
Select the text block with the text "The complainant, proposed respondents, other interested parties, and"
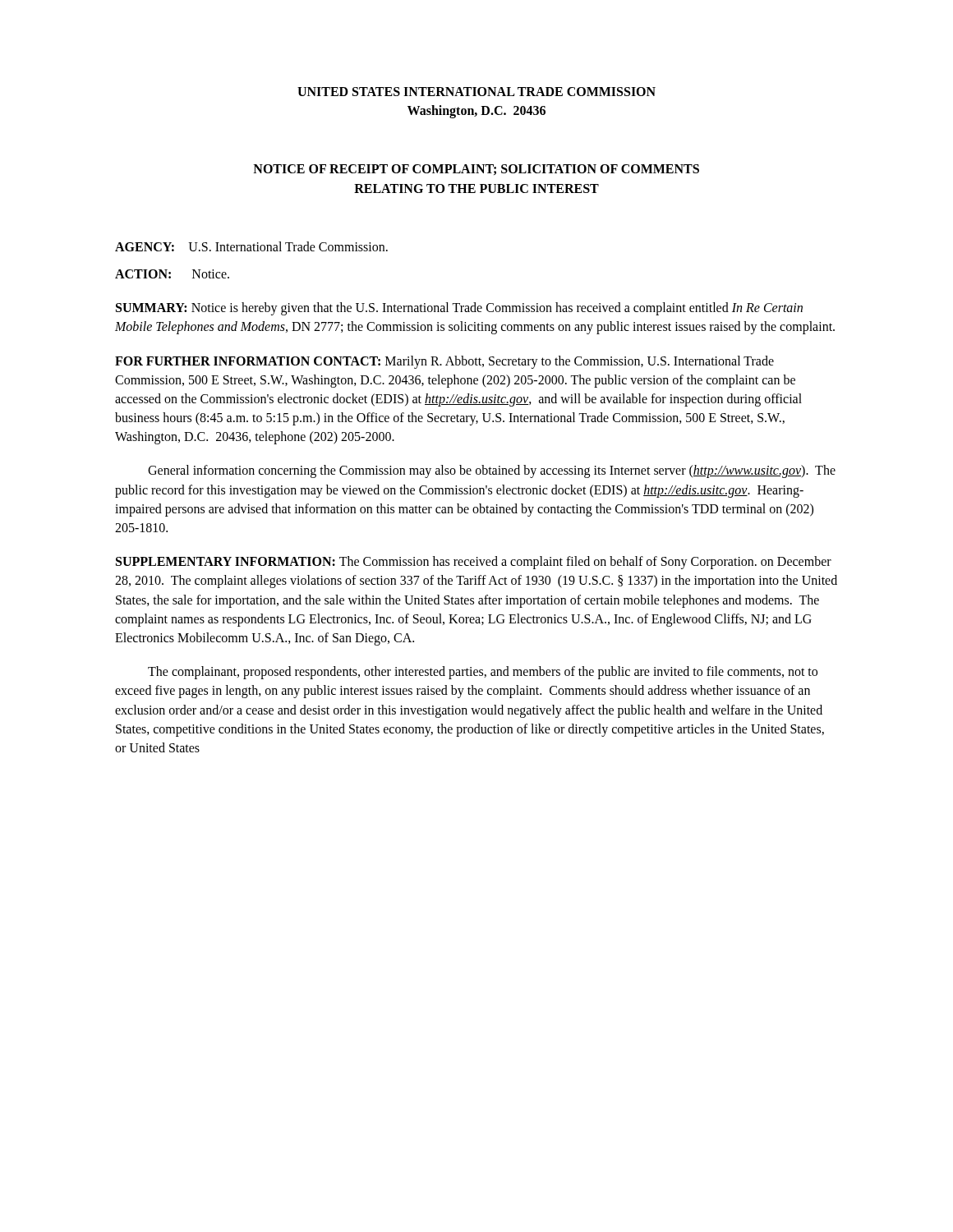tap(470, 710)
